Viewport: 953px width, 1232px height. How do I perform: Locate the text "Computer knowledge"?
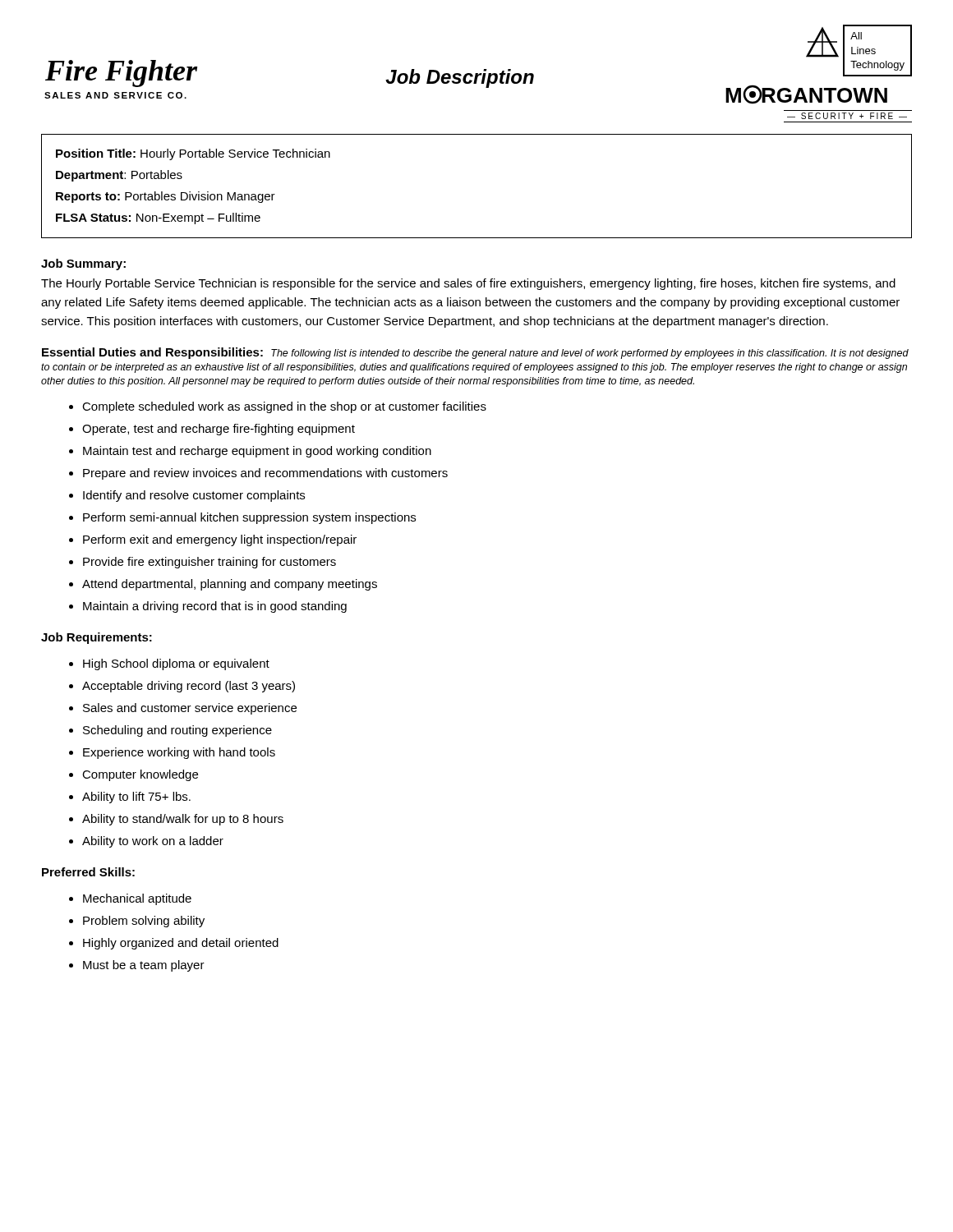tap(140, 774)
